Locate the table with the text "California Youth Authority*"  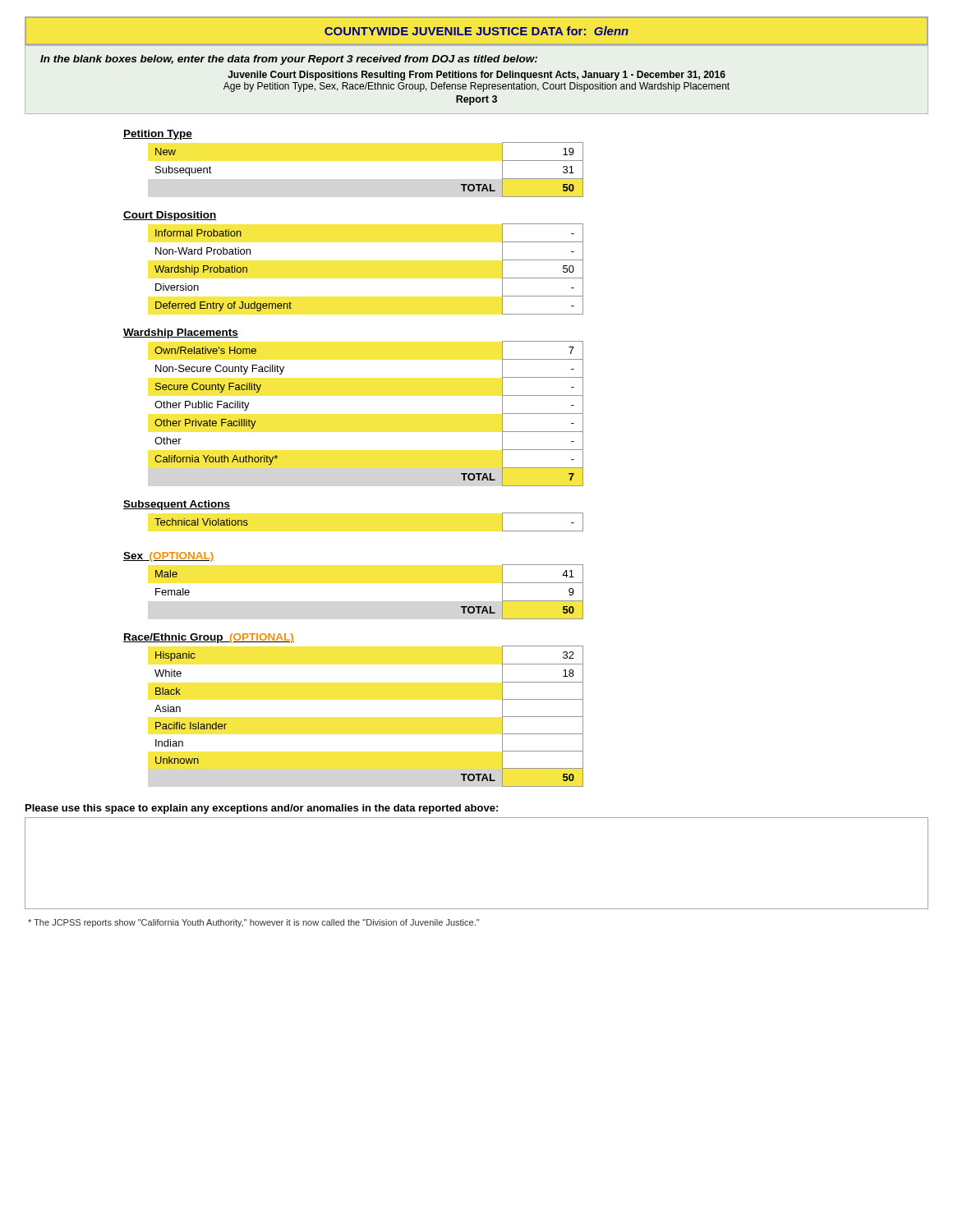point(538,414)
